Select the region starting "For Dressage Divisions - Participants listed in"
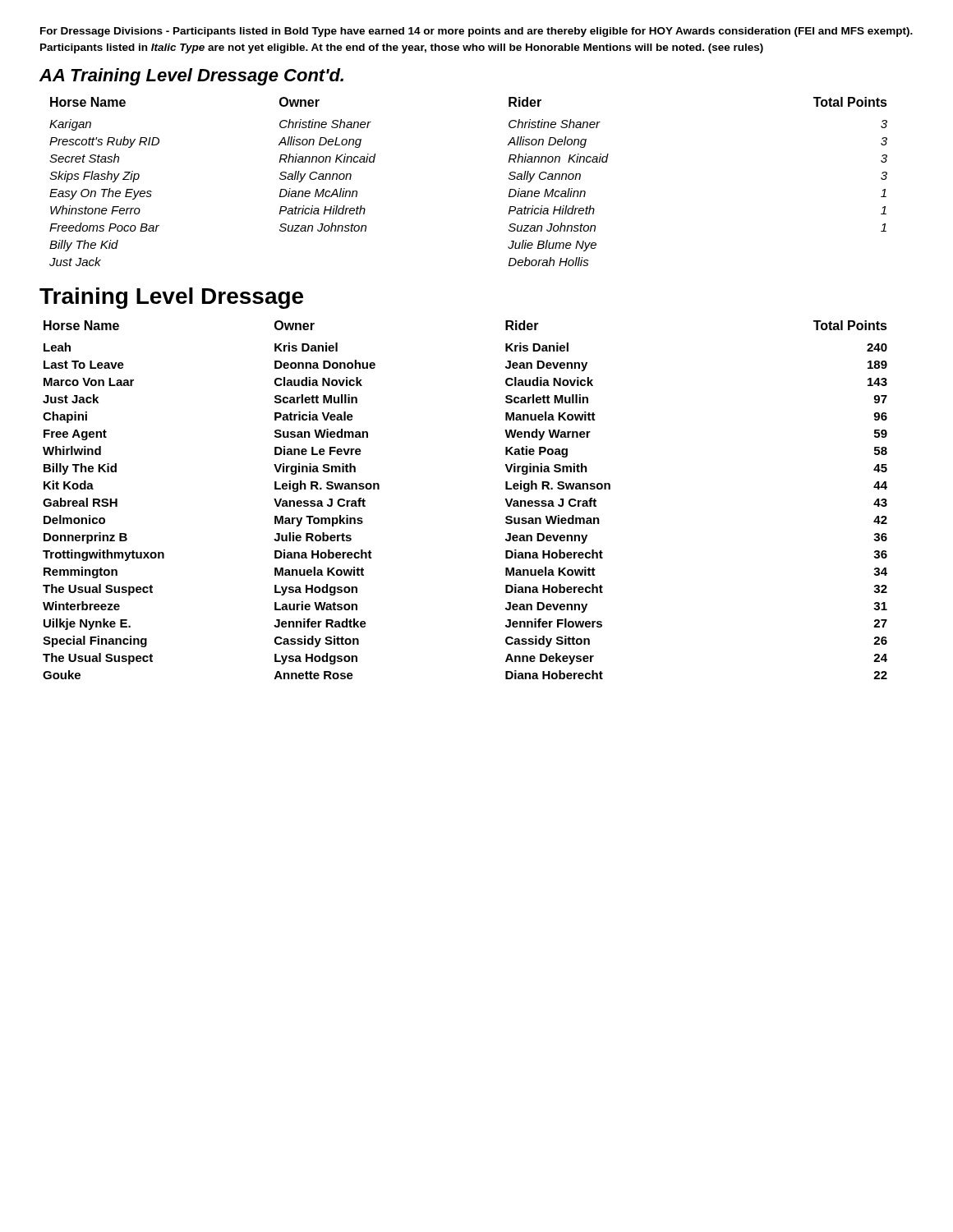This screenshot has width=953, height=1232. [476, 39]
